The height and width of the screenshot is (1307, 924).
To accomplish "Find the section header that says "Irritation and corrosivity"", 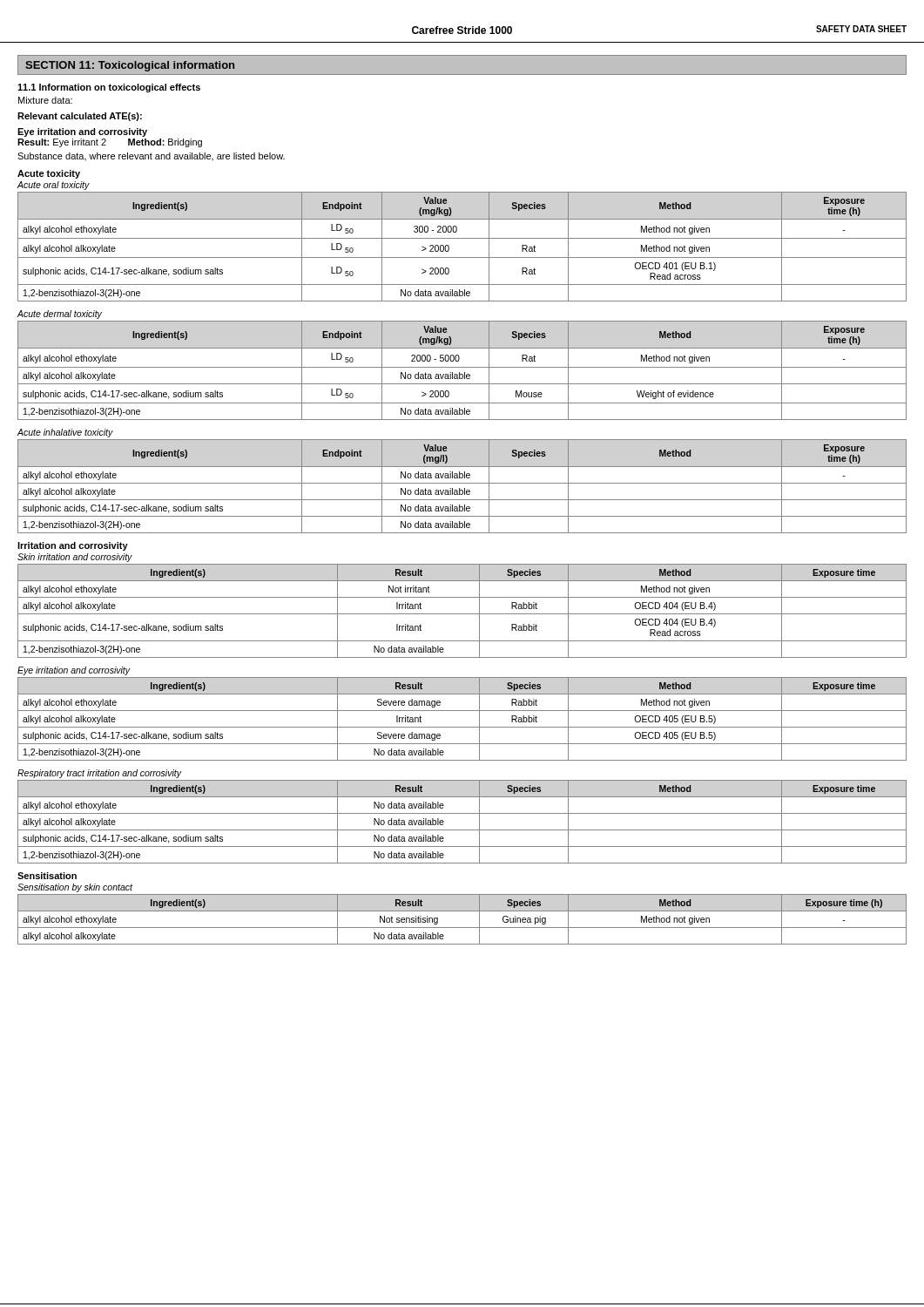I will coord(73,546).
